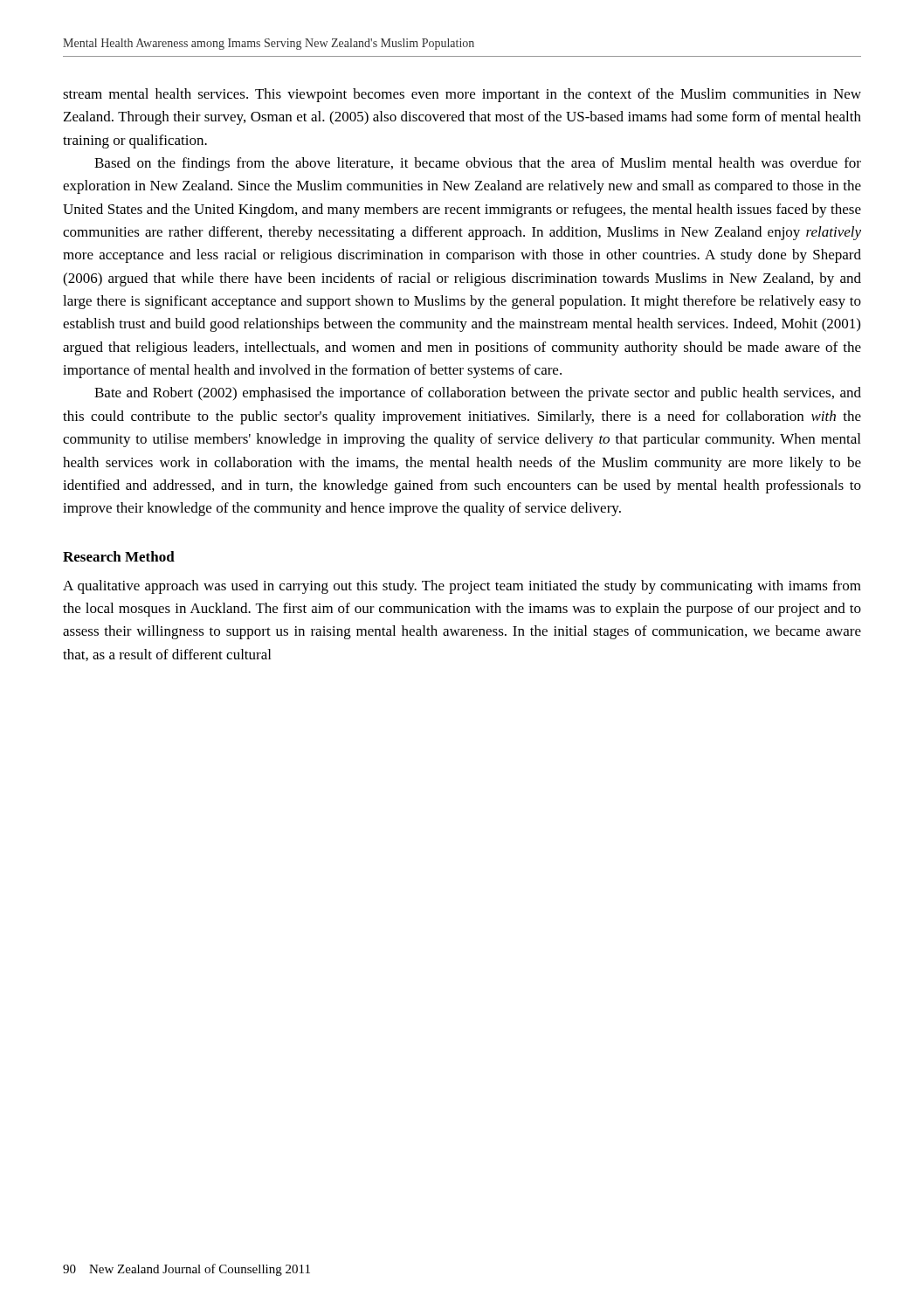924x1310 pixels.
Task: Point to the block beginning "Based on the findings from"
Action: pyautogui.click(x=462, y=267)
